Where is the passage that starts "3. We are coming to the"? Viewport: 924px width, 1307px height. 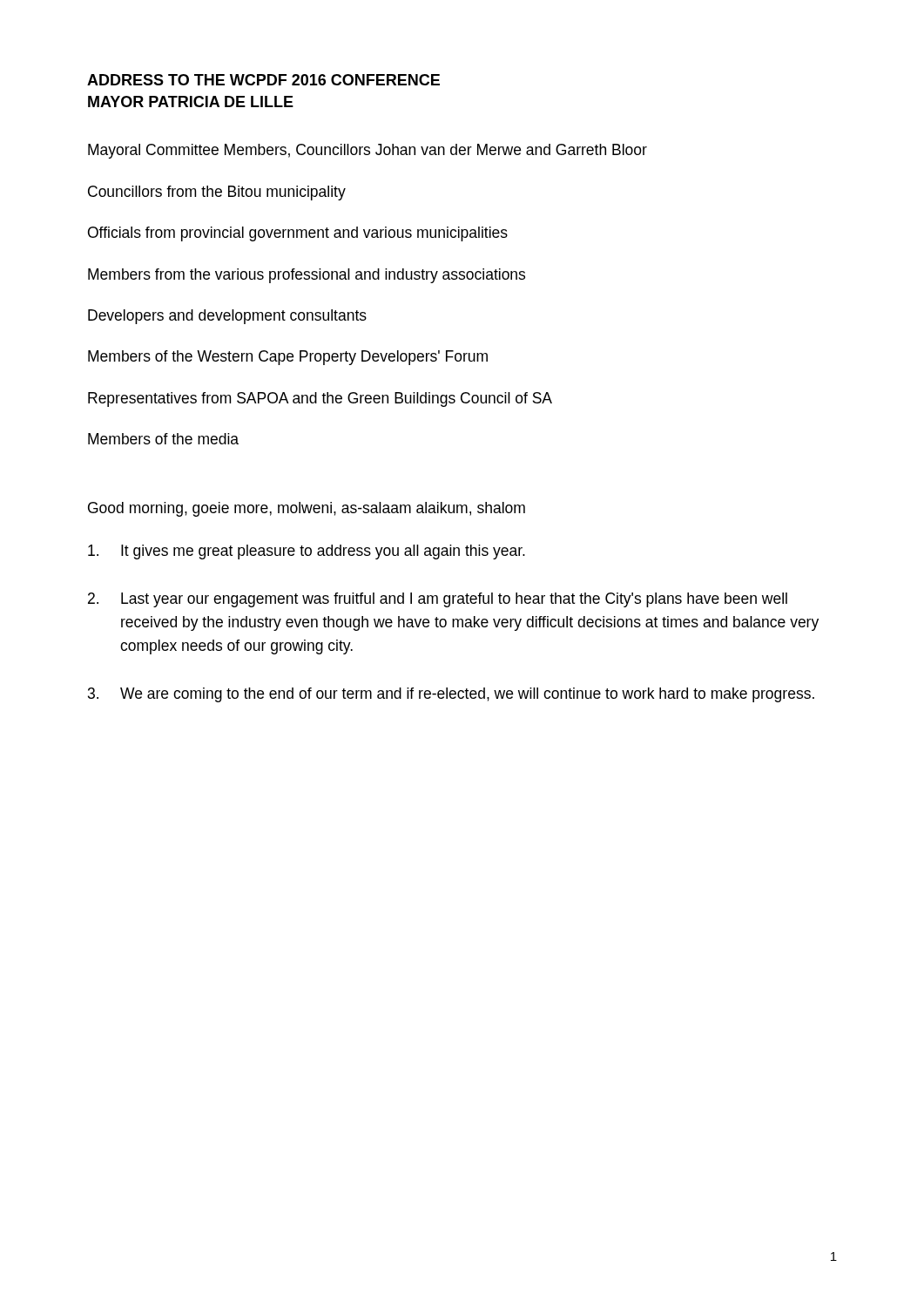(x=462, y=694)
